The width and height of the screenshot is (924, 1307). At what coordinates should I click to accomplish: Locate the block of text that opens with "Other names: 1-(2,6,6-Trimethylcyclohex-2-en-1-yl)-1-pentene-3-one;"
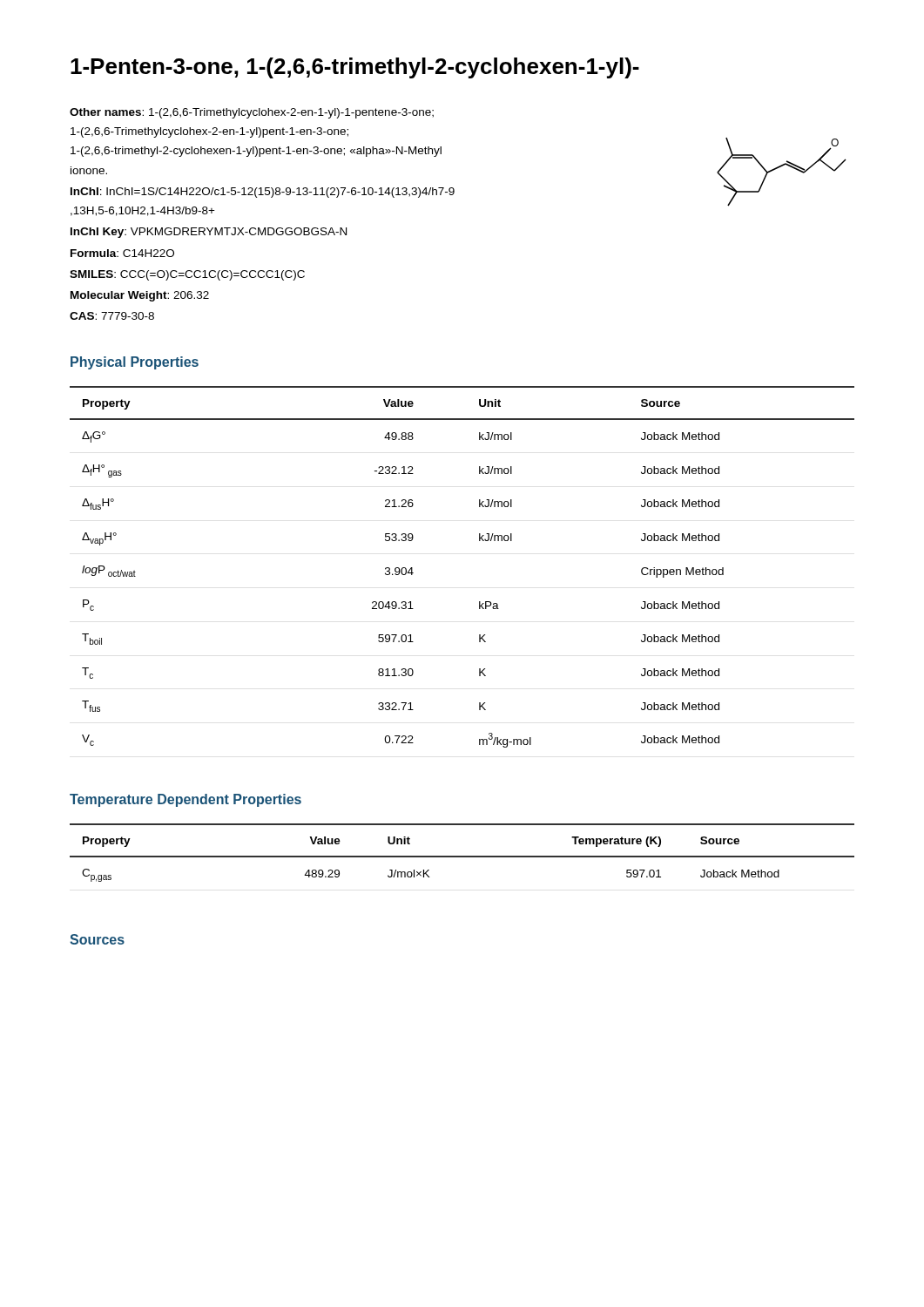coord(252,113)
